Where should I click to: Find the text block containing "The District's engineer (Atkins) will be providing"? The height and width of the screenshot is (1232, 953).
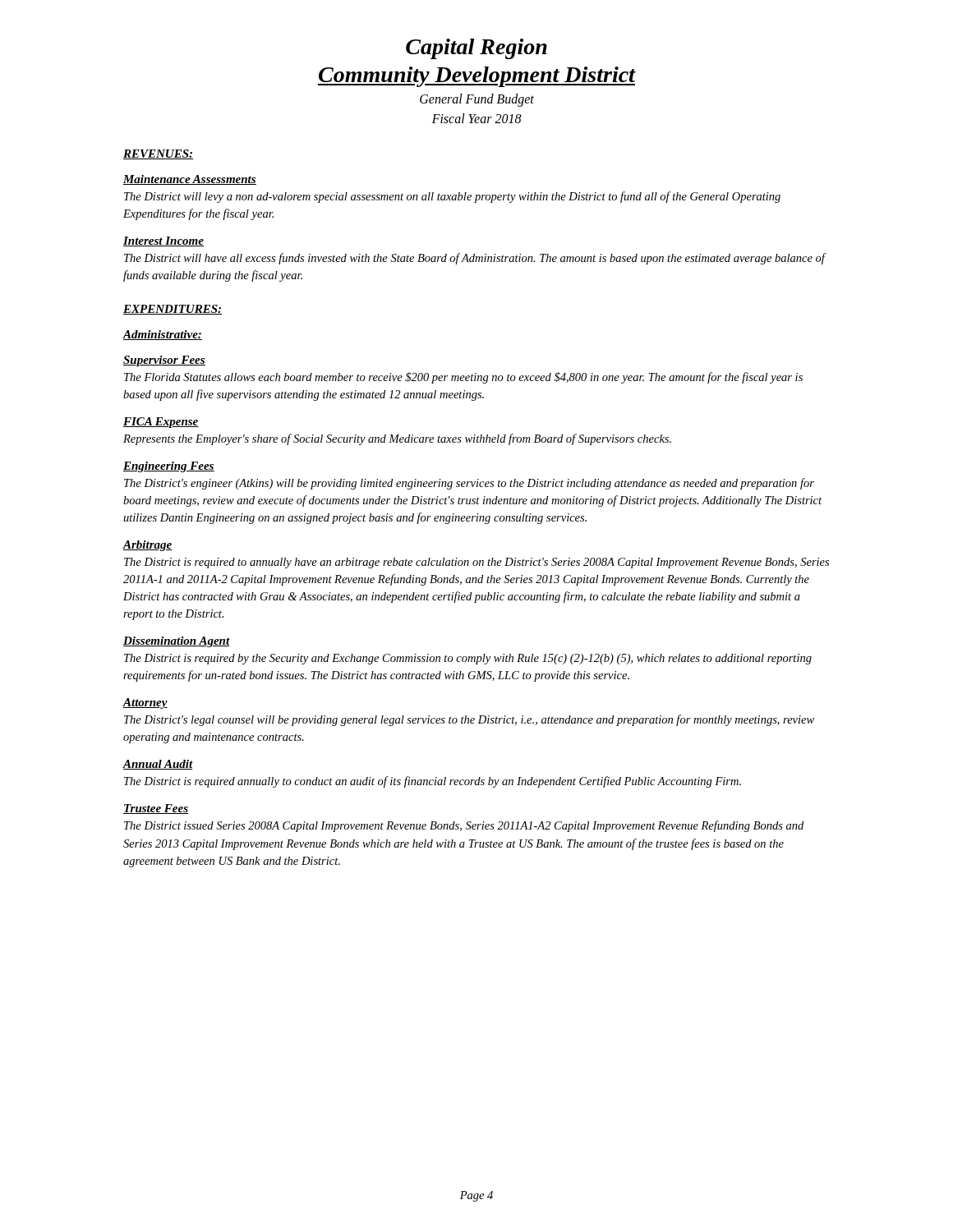coord(472,500)
